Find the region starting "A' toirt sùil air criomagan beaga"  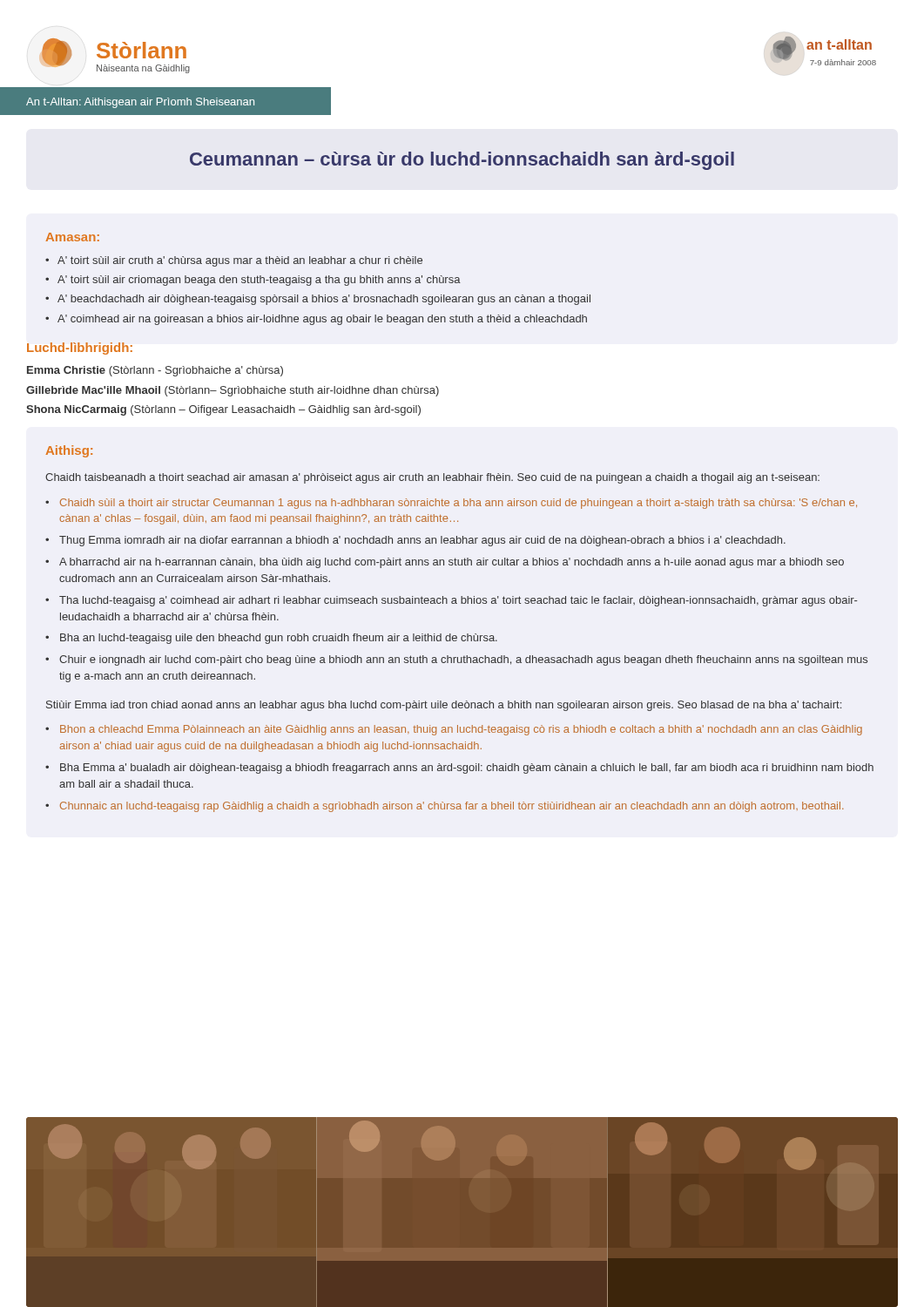pos(259,279)
